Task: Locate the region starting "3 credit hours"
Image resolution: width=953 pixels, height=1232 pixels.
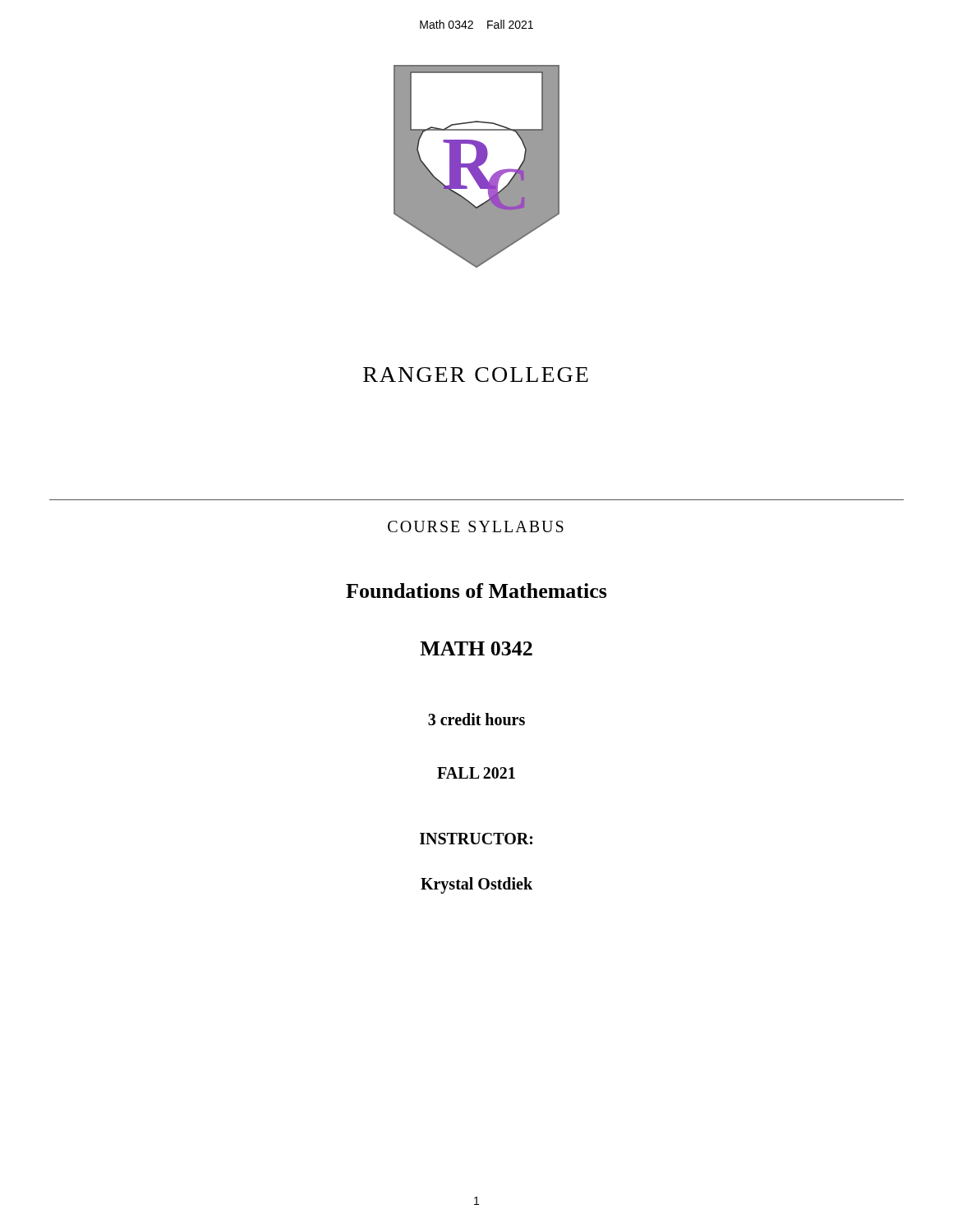Action: coord(476,719)
